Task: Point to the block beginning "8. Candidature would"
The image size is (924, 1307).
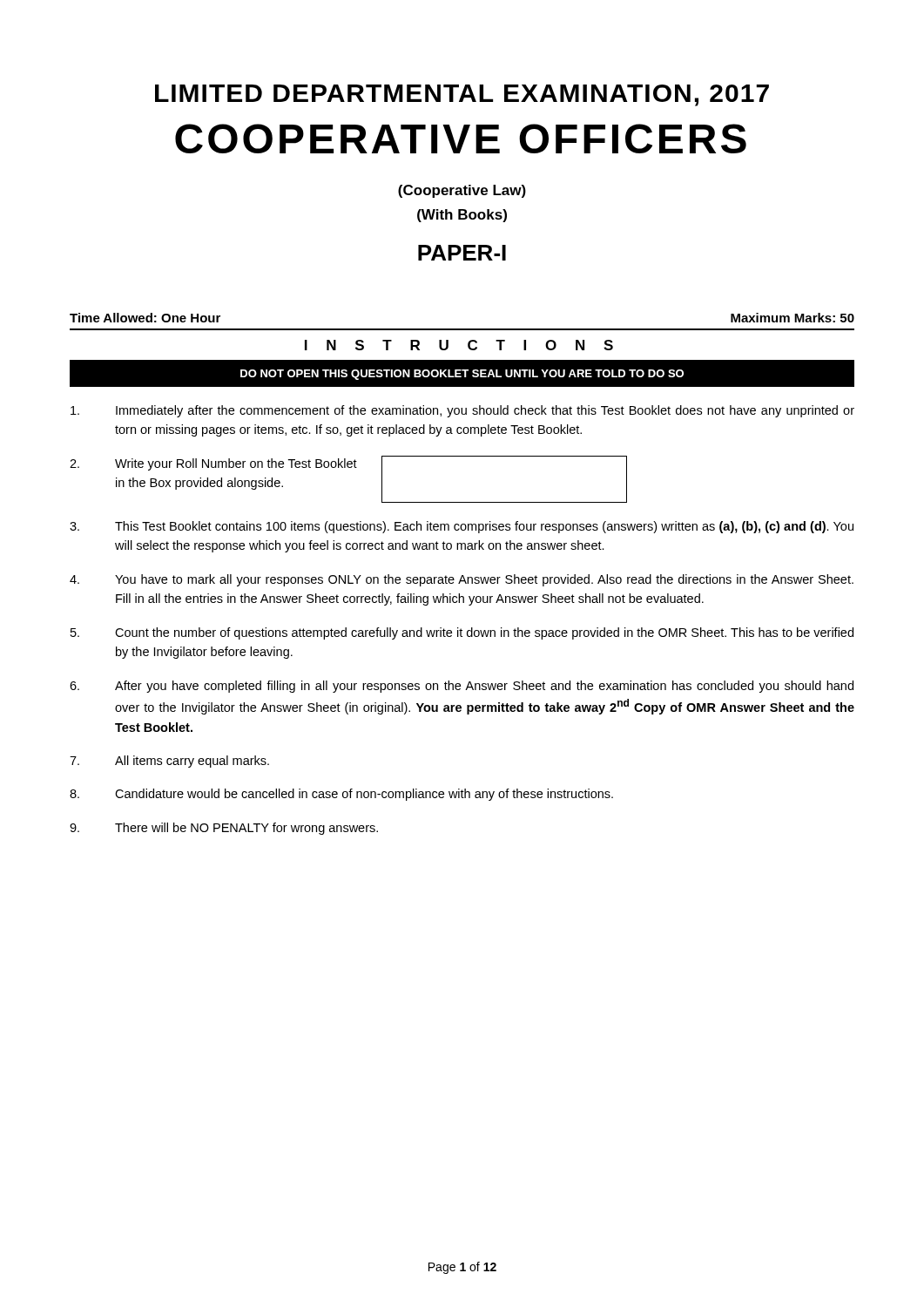Action: pos(462,794)
